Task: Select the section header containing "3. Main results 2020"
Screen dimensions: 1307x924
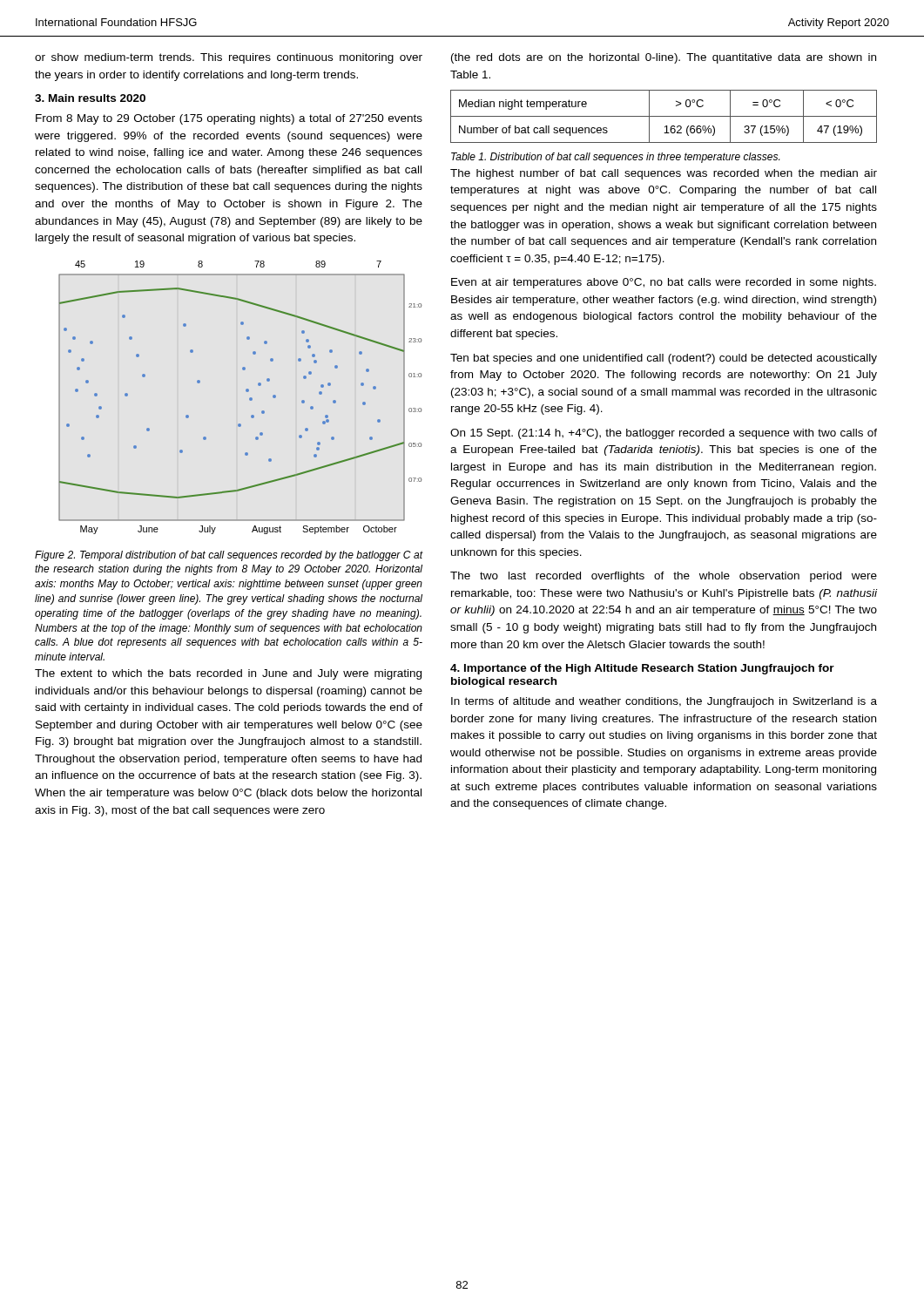Action: pos(90,98)
